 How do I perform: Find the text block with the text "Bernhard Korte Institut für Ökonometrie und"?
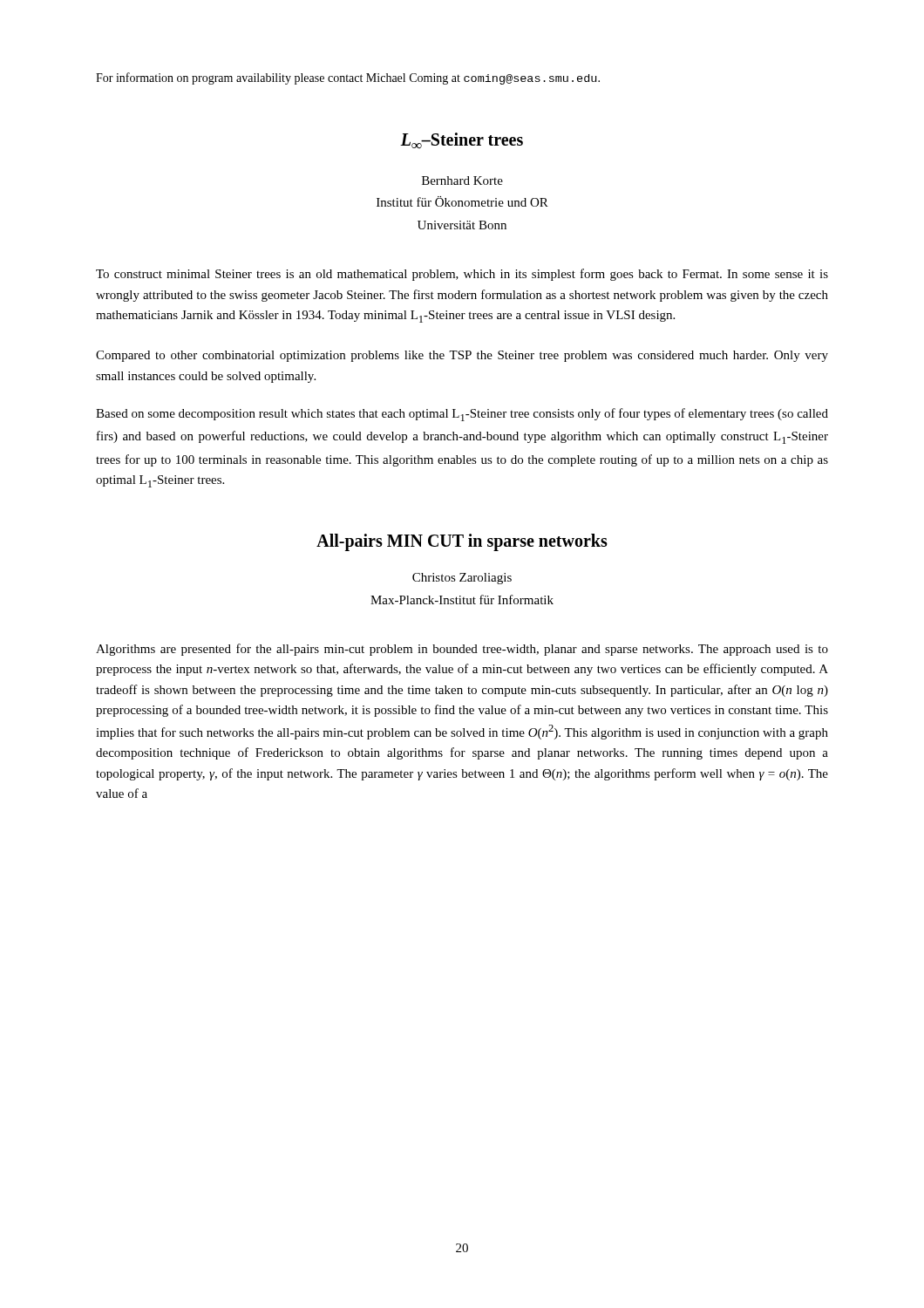pyautogui.click(x=462, y=203)
